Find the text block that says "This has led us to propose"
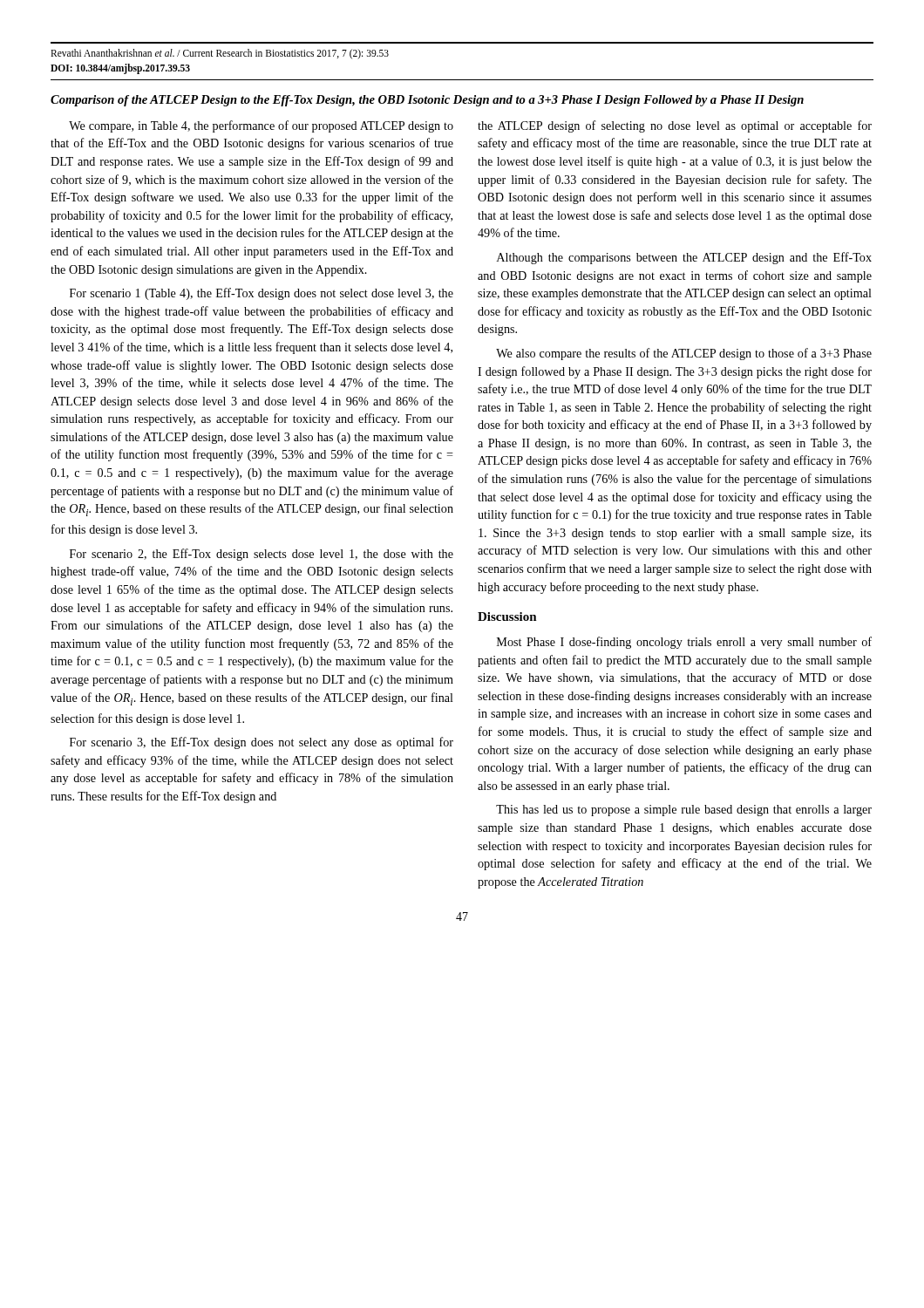 pos(675,846)
